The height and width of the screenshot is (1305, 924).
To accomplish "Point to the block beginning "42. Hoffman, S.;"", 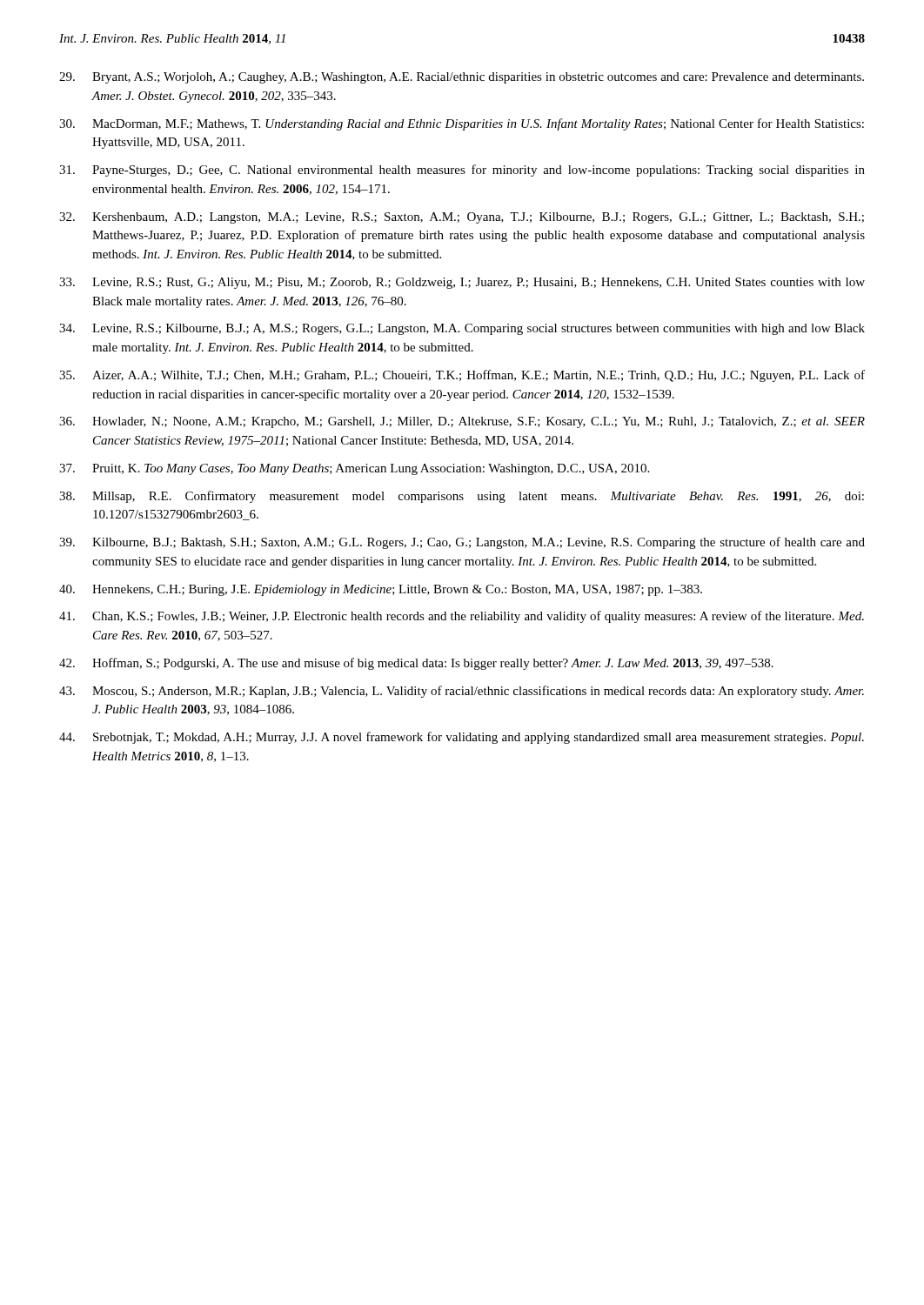I will 462,664.
